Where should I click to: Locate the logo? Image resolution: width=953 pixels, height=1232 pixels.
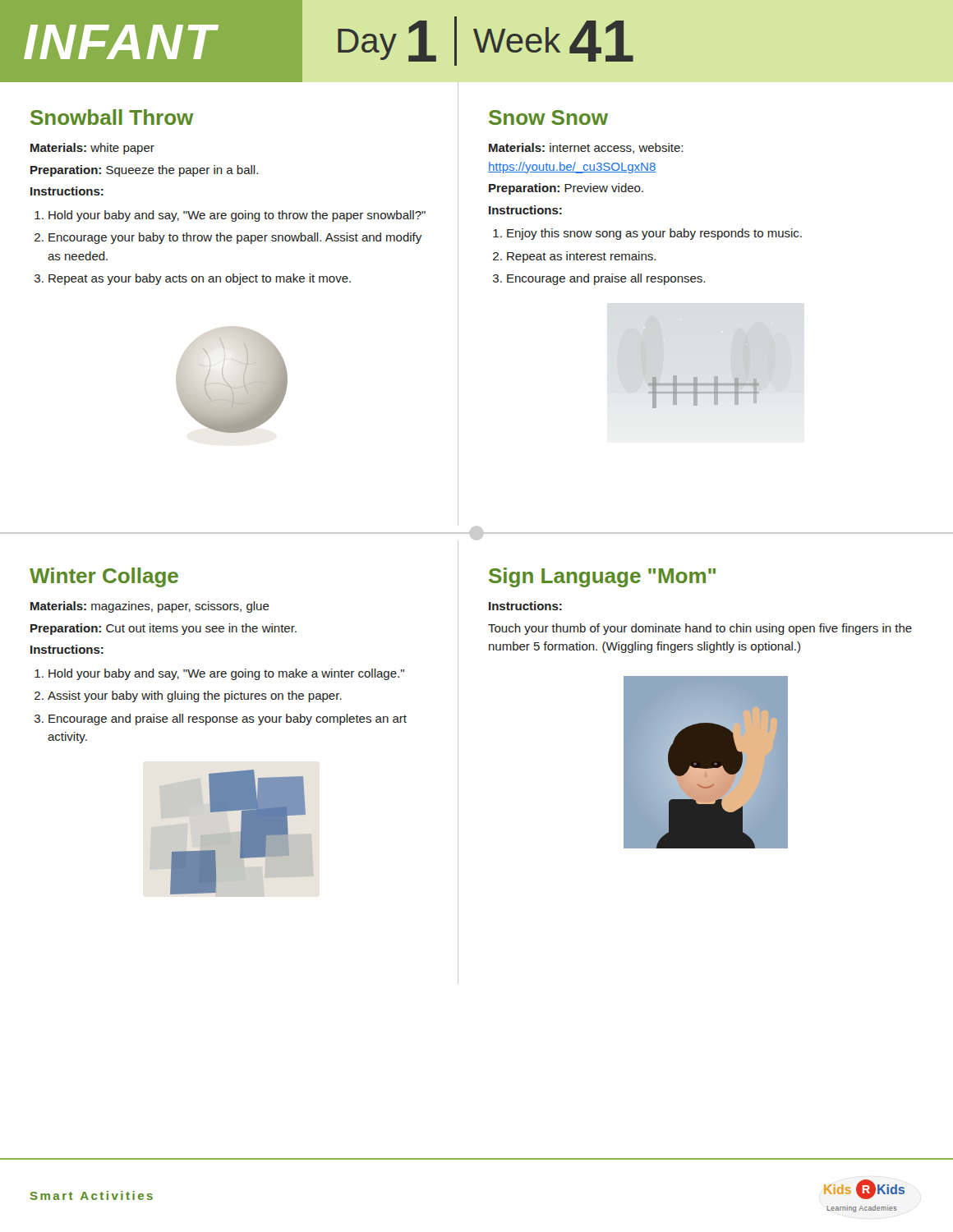870,1196
